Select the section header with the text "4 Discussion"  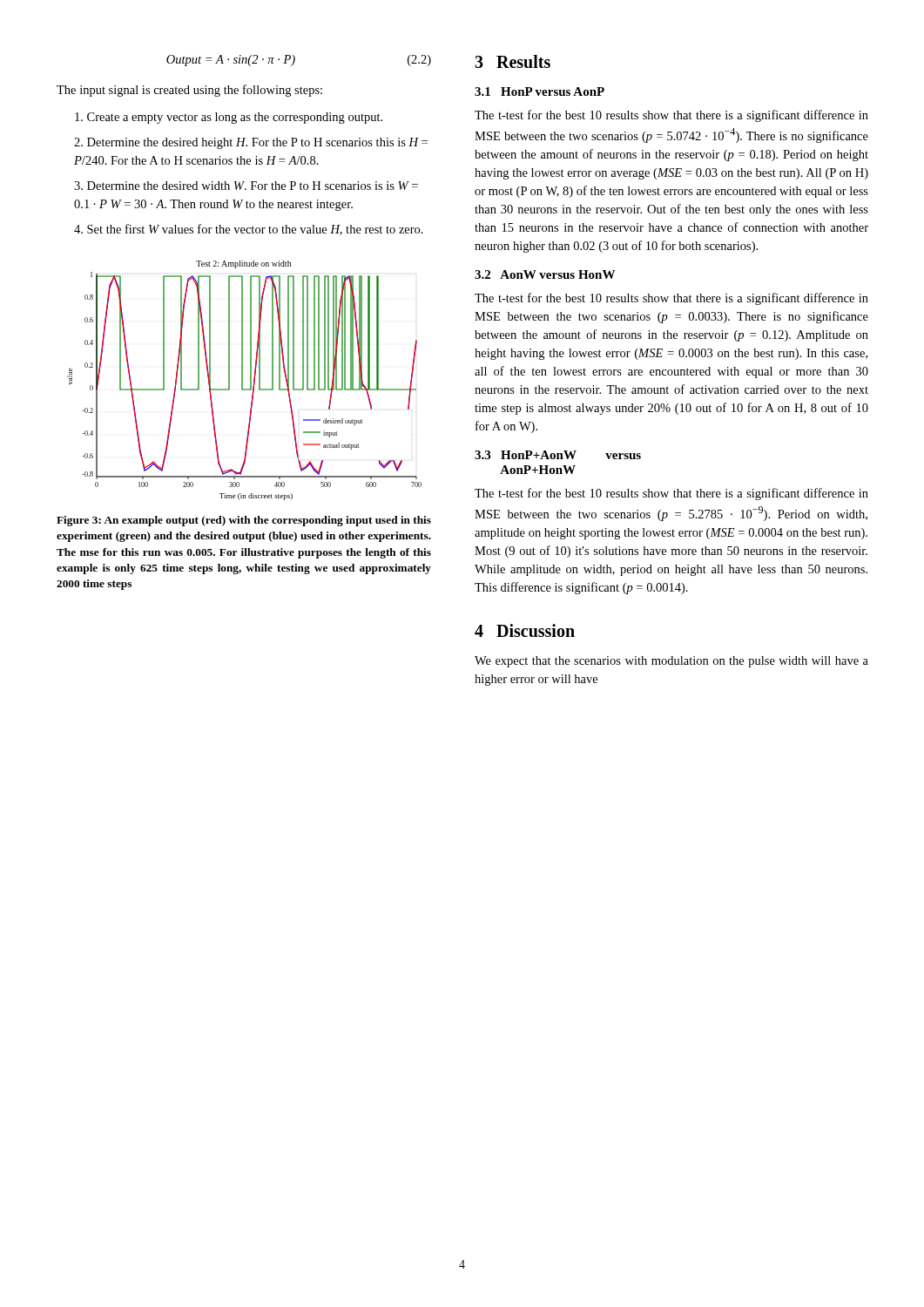(x=525, y=631)
